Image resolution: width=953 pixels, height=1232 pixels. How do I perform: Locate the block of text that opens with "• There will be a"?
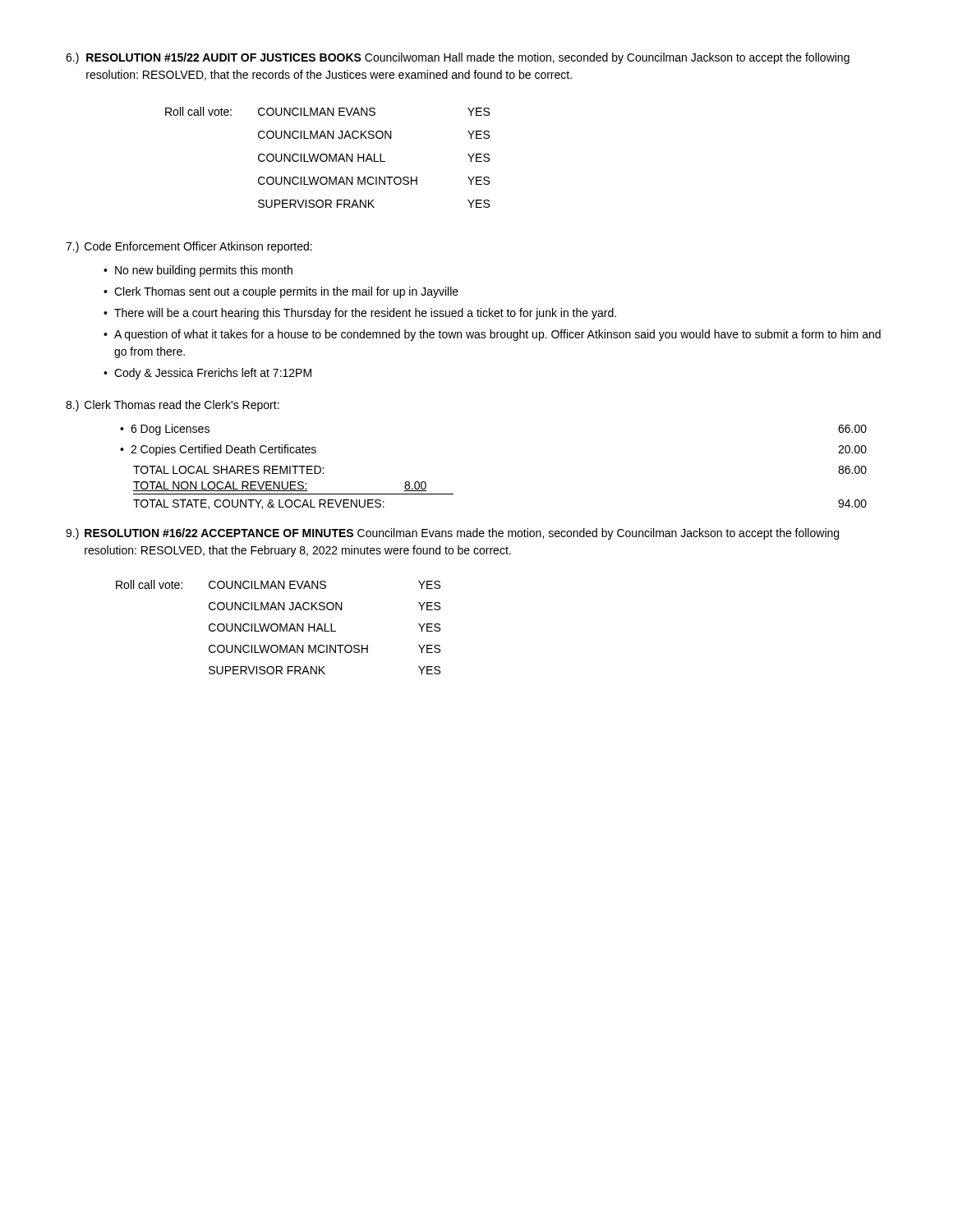[x=360, y=313]
